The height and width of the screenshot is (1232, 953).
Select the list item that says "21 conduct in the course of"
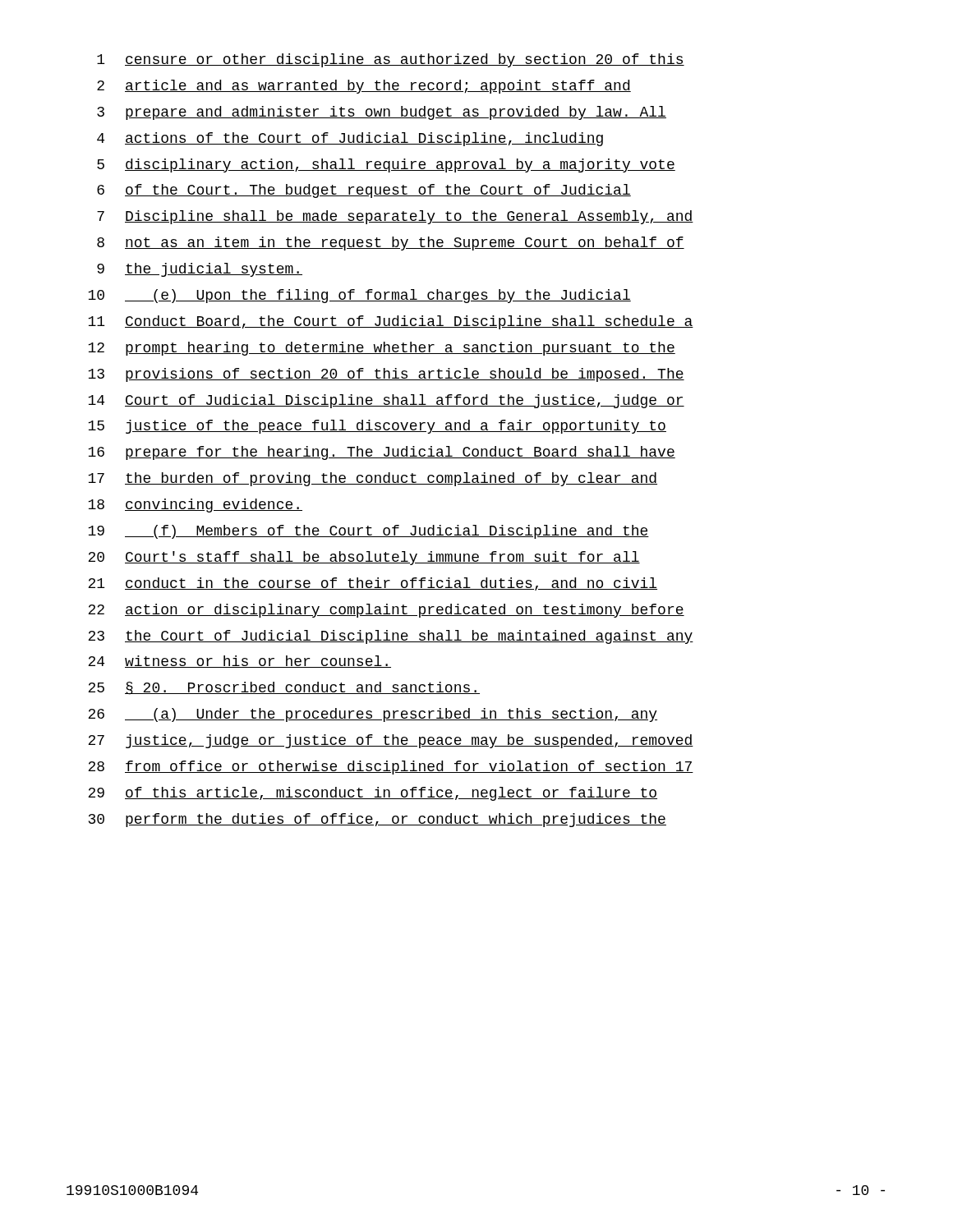click(362, 585)
